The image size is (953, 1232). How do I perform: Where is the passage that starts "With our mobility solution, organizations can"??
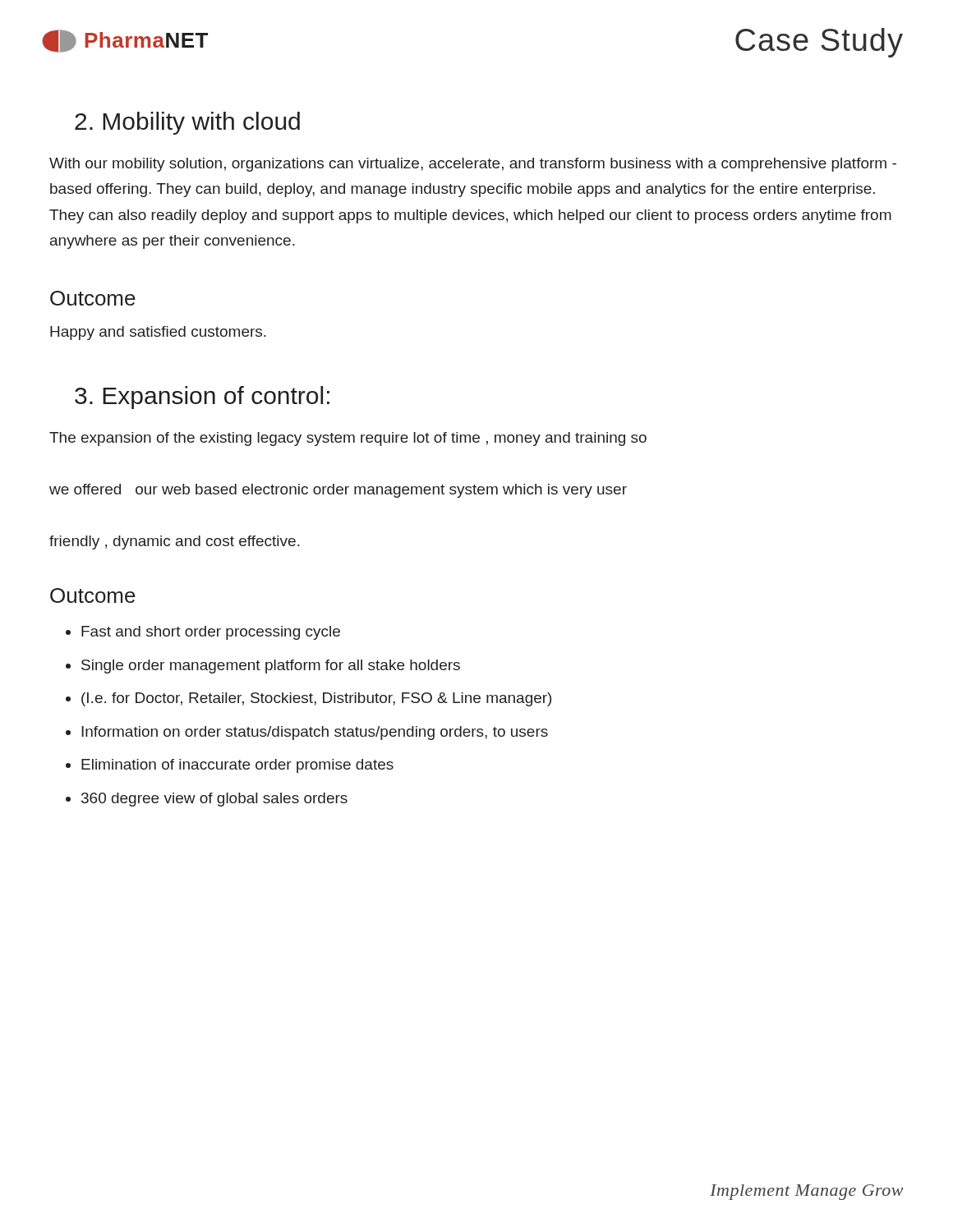pyautogui.click(x=473, y=202)
